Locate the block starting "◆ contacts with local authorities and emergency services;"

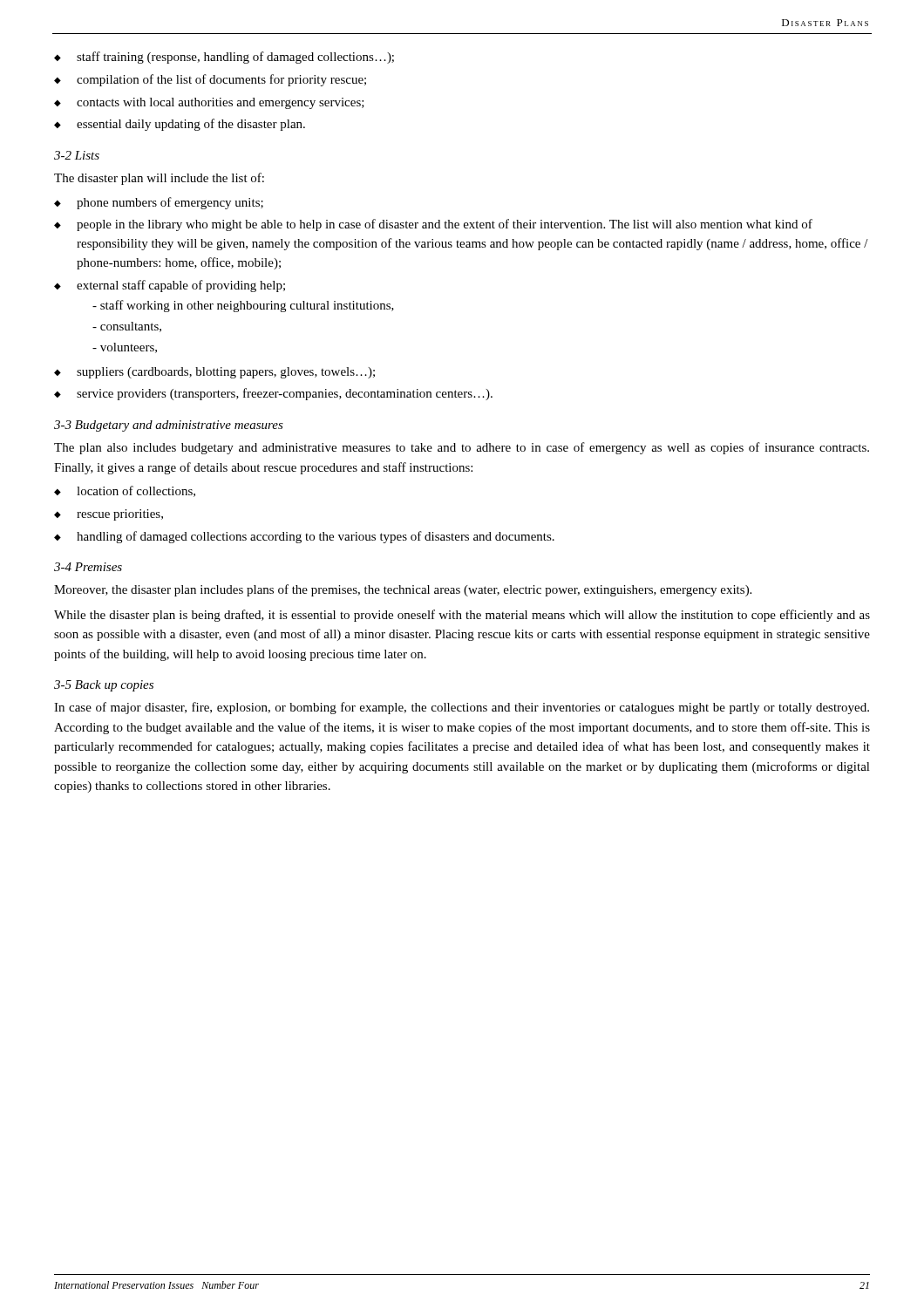209,103
